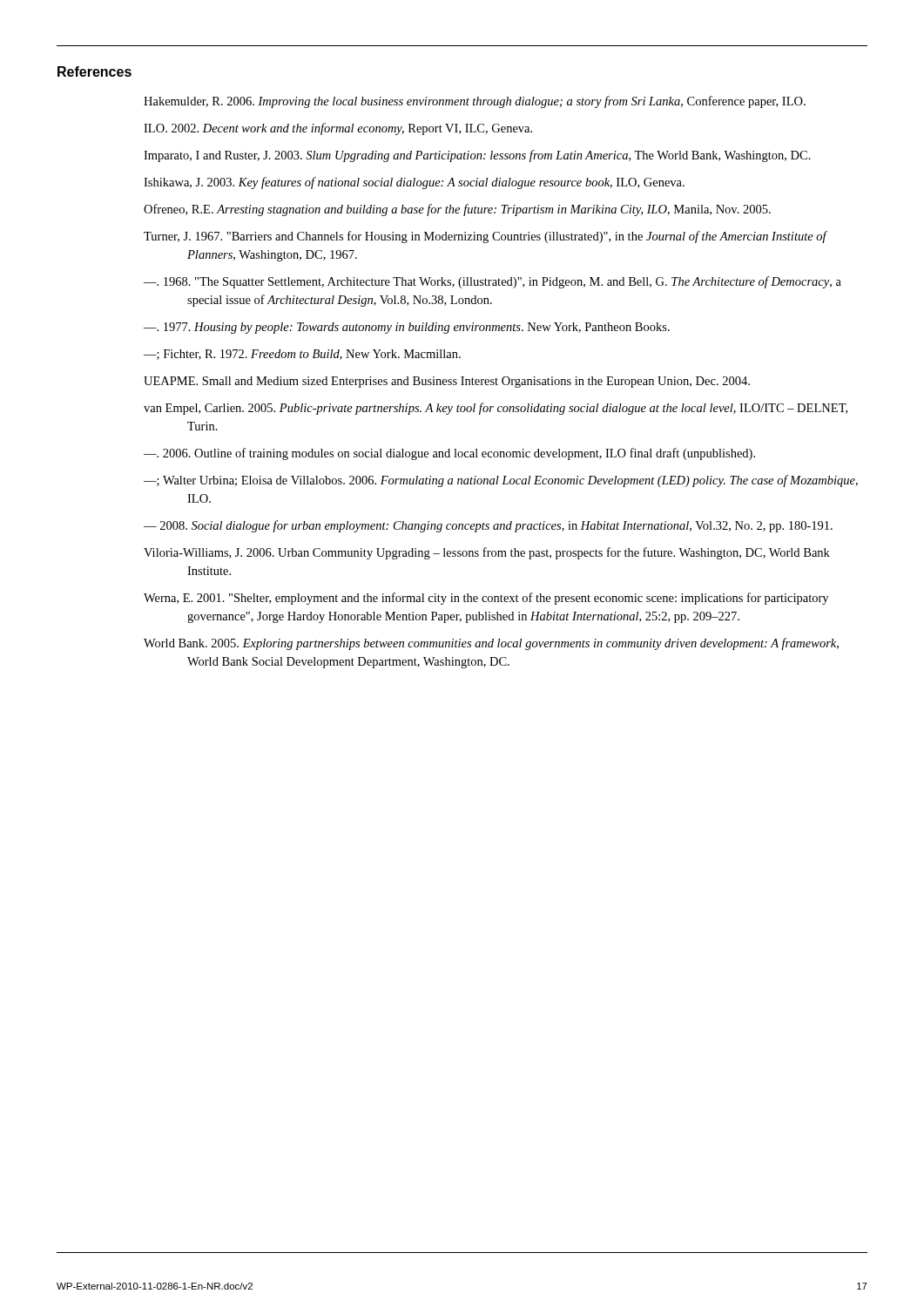Click the passage that begins "Ishikawa, J. 2003."
Image resolution: width=924 pixels, height=1307 pixels.
point(414,182)
